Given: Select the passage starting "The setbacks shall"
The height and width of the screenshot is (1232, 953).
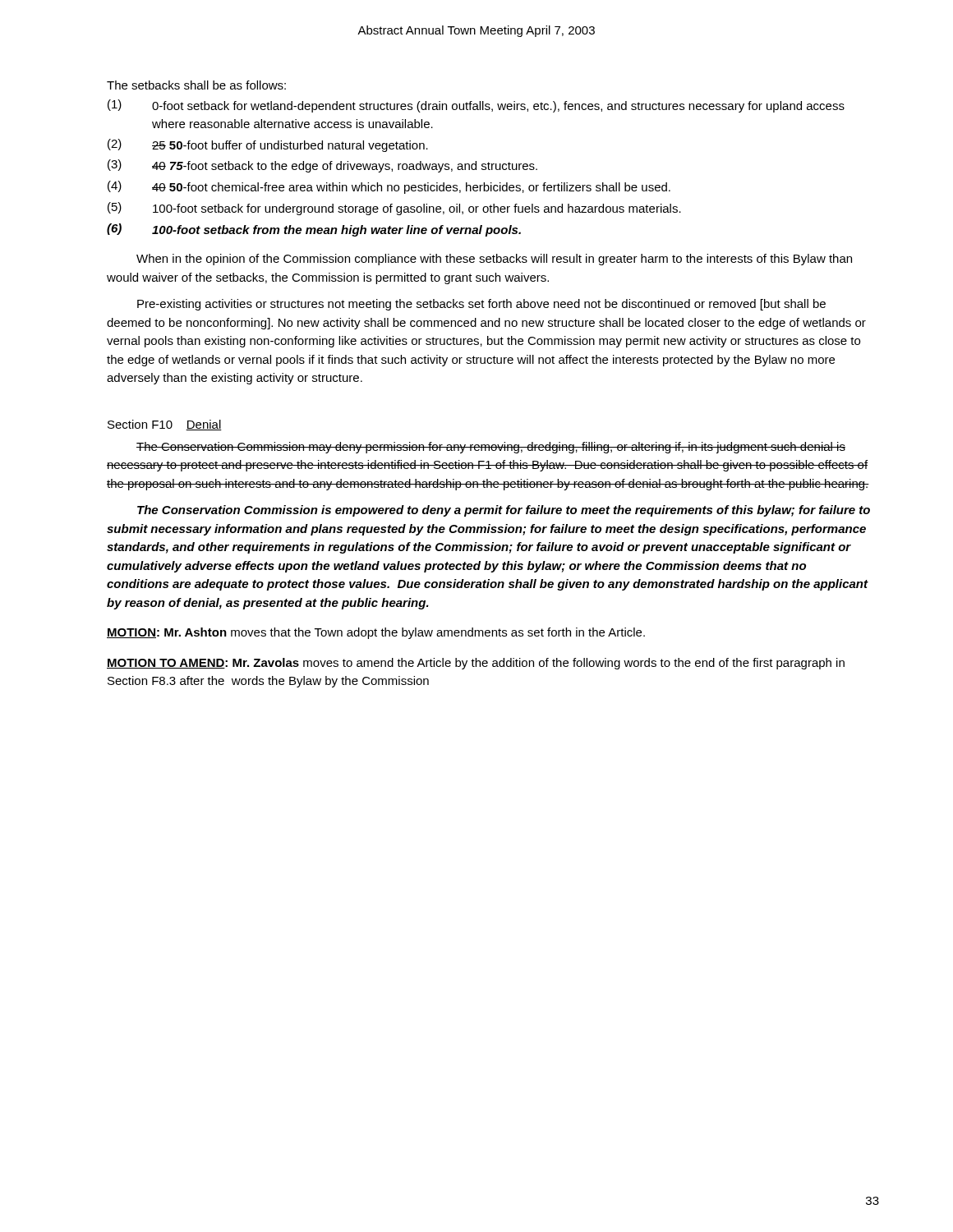Looking at the screenshot, I should pyautogui.click(x=197, y=85).
